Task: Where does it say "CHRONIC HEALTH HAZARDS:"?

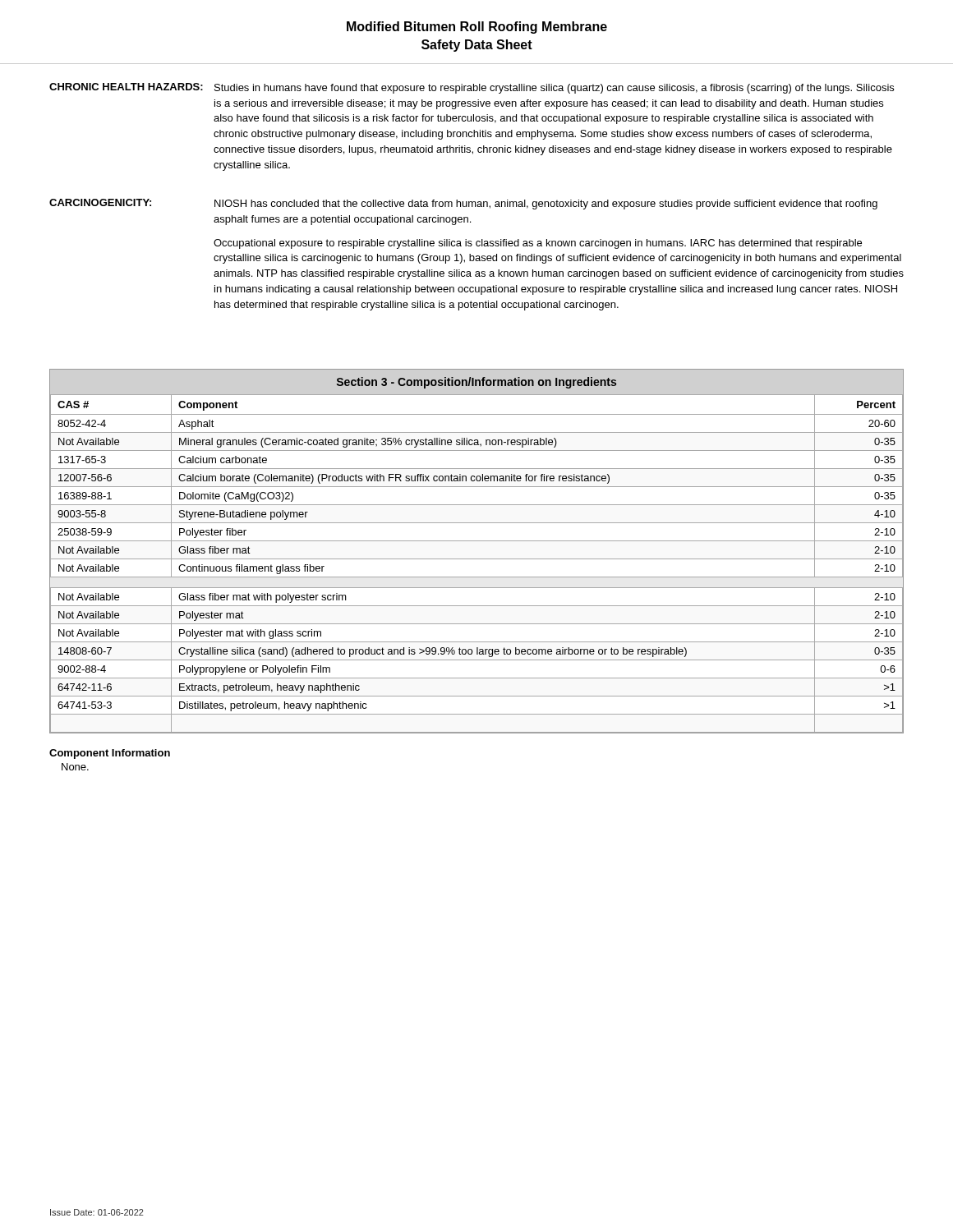Action: click(x=126, y=86)
